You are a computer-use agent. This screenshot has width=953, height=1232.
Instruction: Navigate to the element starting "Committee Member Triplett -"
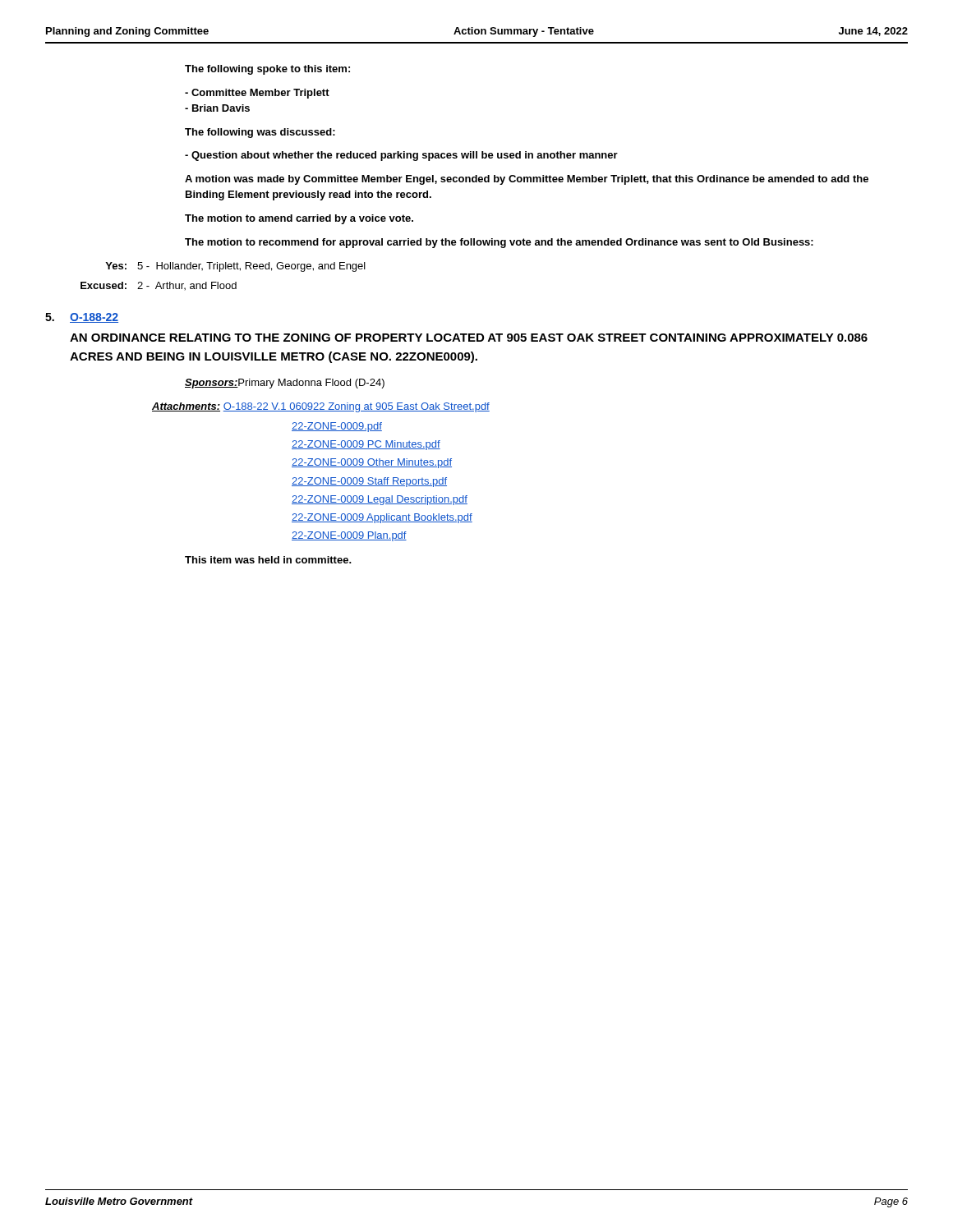[x=257, y=100]
